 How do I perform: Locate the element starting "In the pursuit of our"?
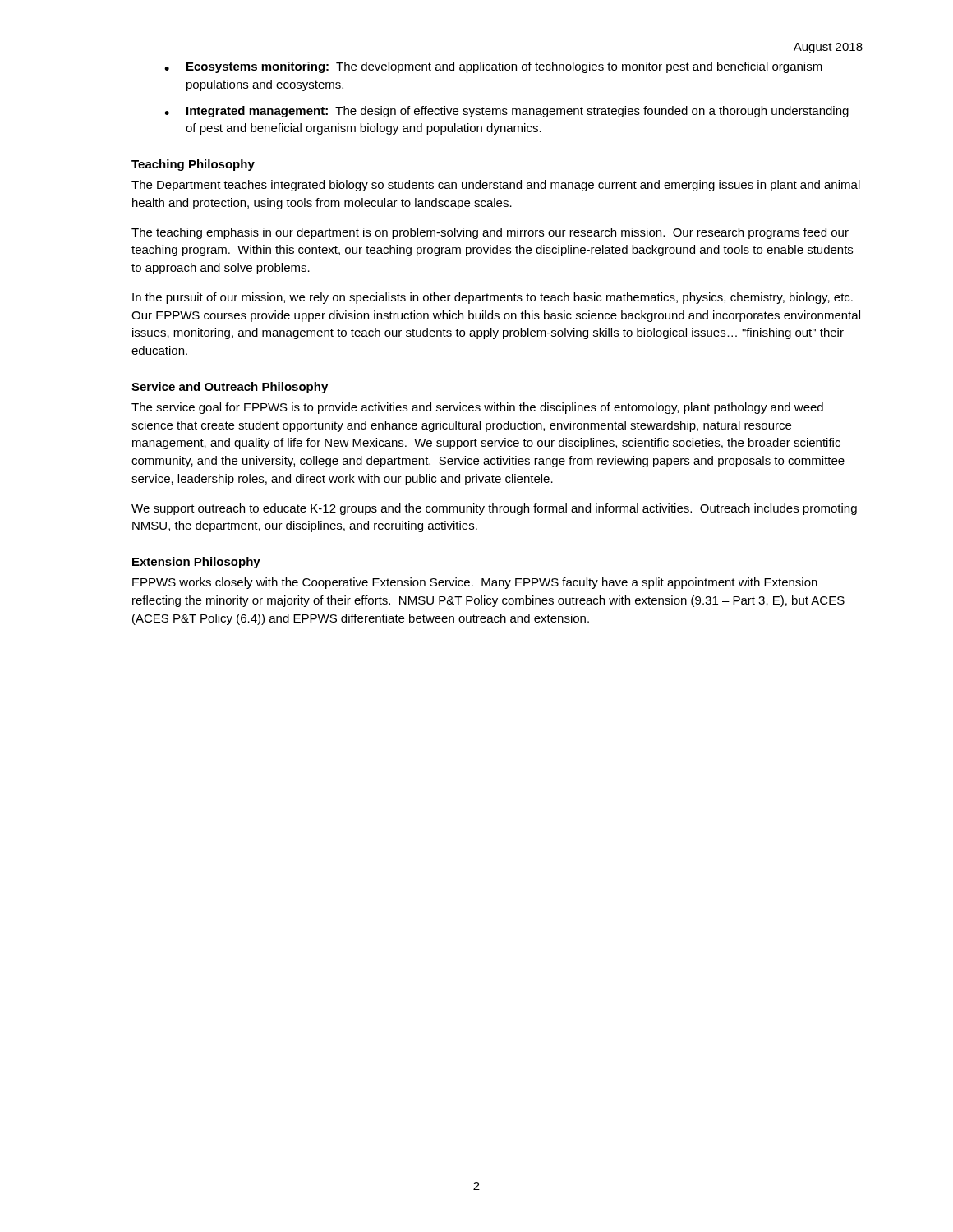click(x=496, y=324)
